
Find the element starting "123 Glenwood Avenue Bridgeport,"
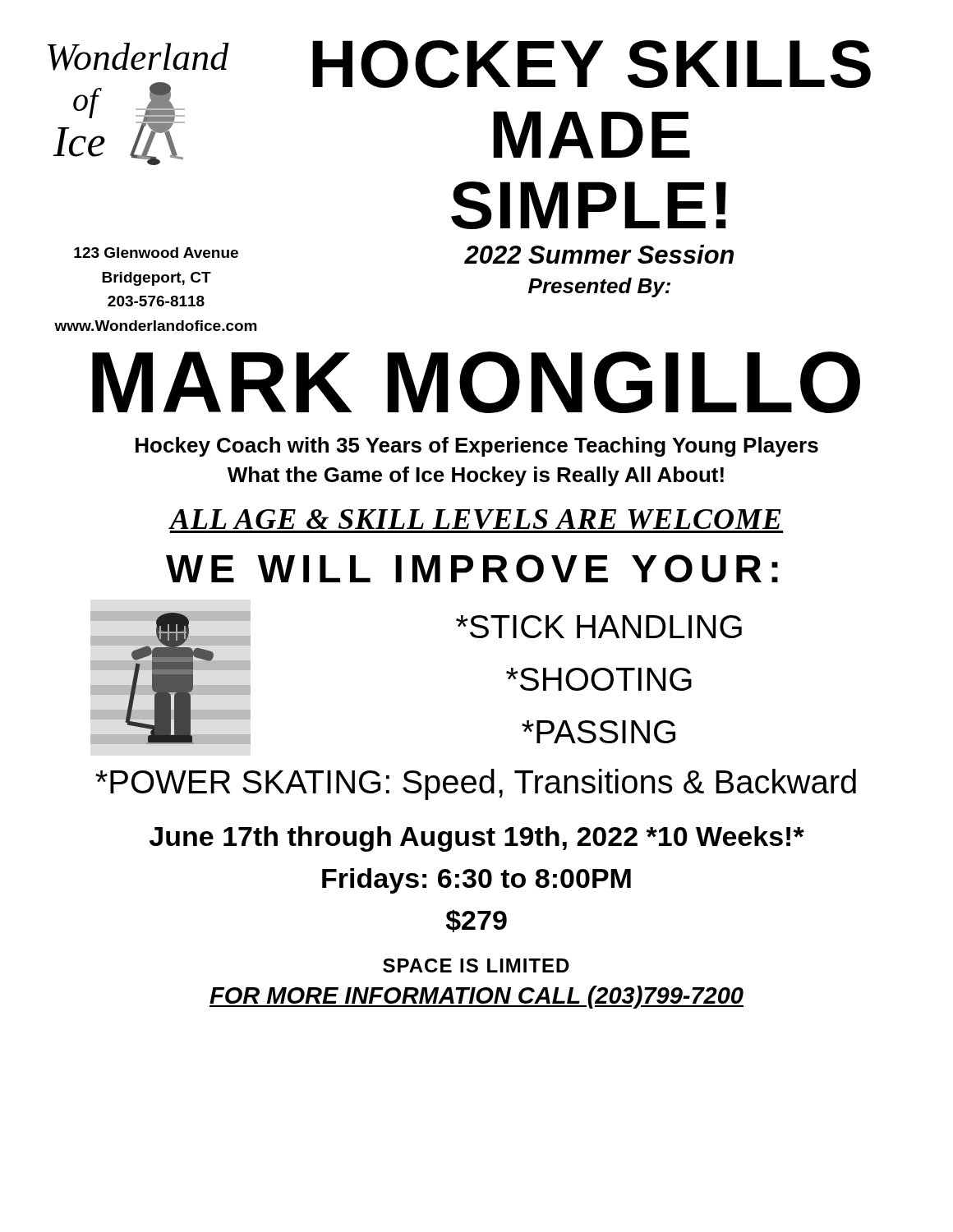pyautogui.click(x=156, y=289)
